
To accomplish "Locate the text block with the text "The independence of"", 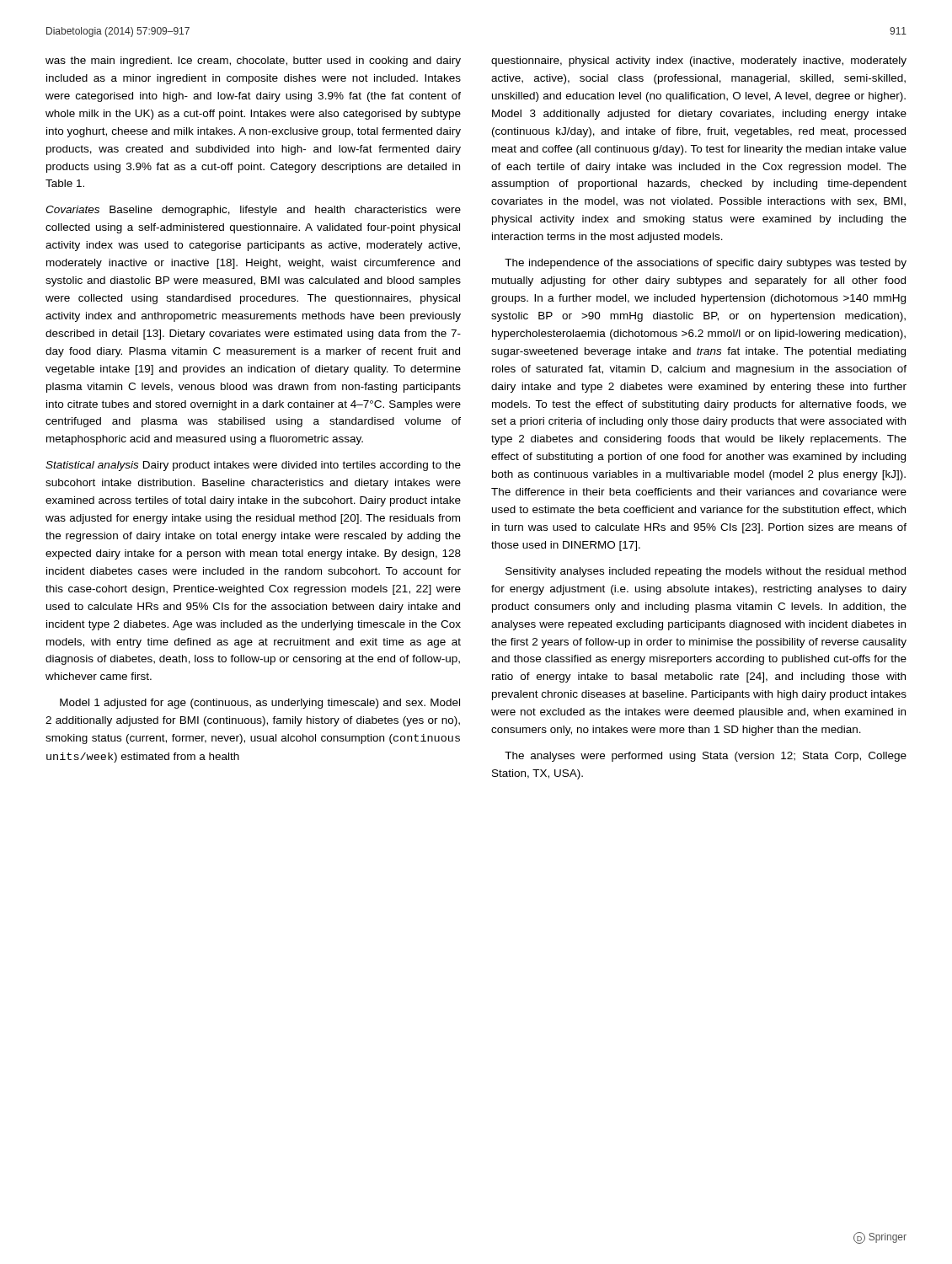I will point(699,404).
